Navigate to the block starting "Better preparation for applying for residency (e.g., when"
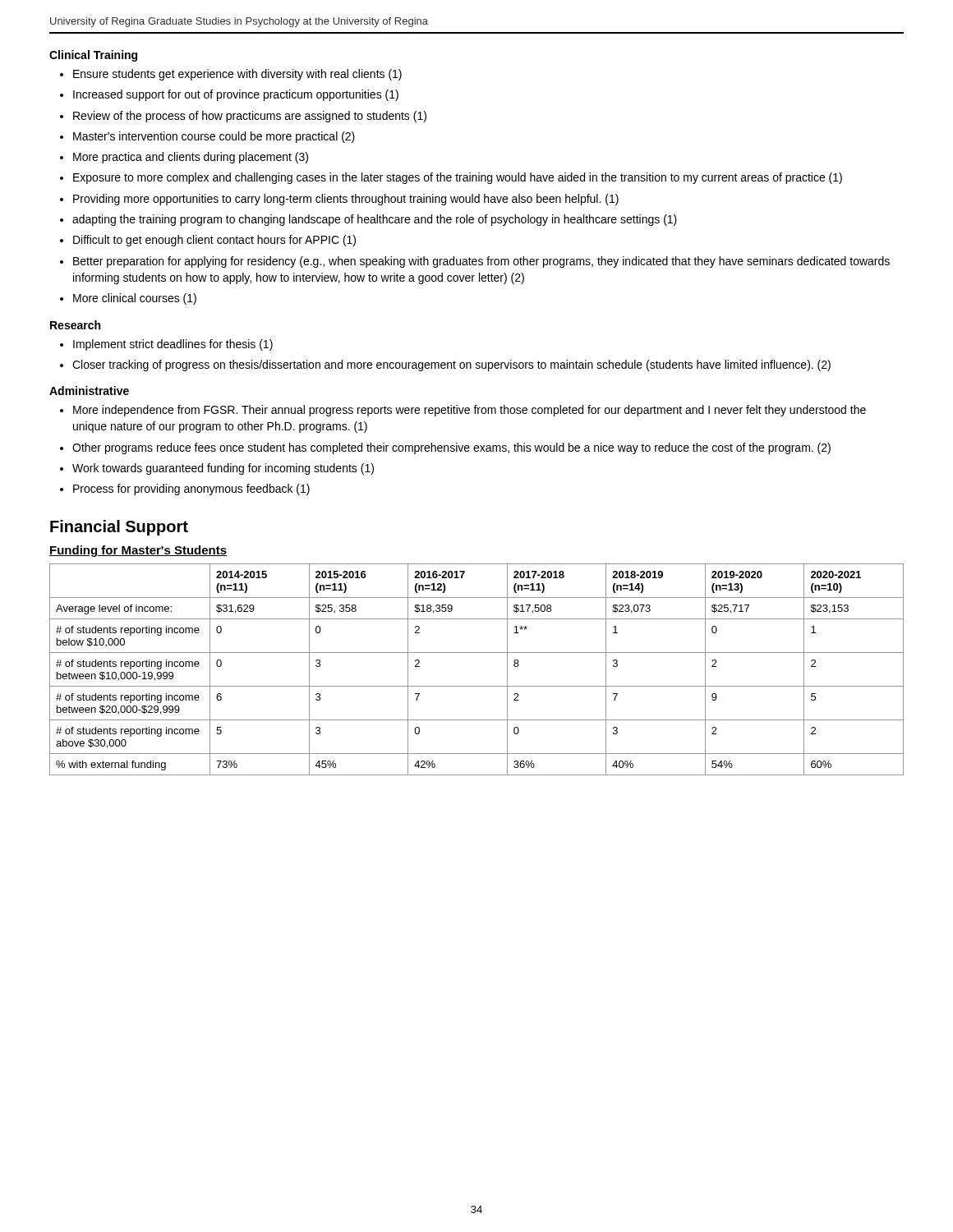Viewport: 953px width, 1232px height. pyautogui.click(x=488, y=269)
